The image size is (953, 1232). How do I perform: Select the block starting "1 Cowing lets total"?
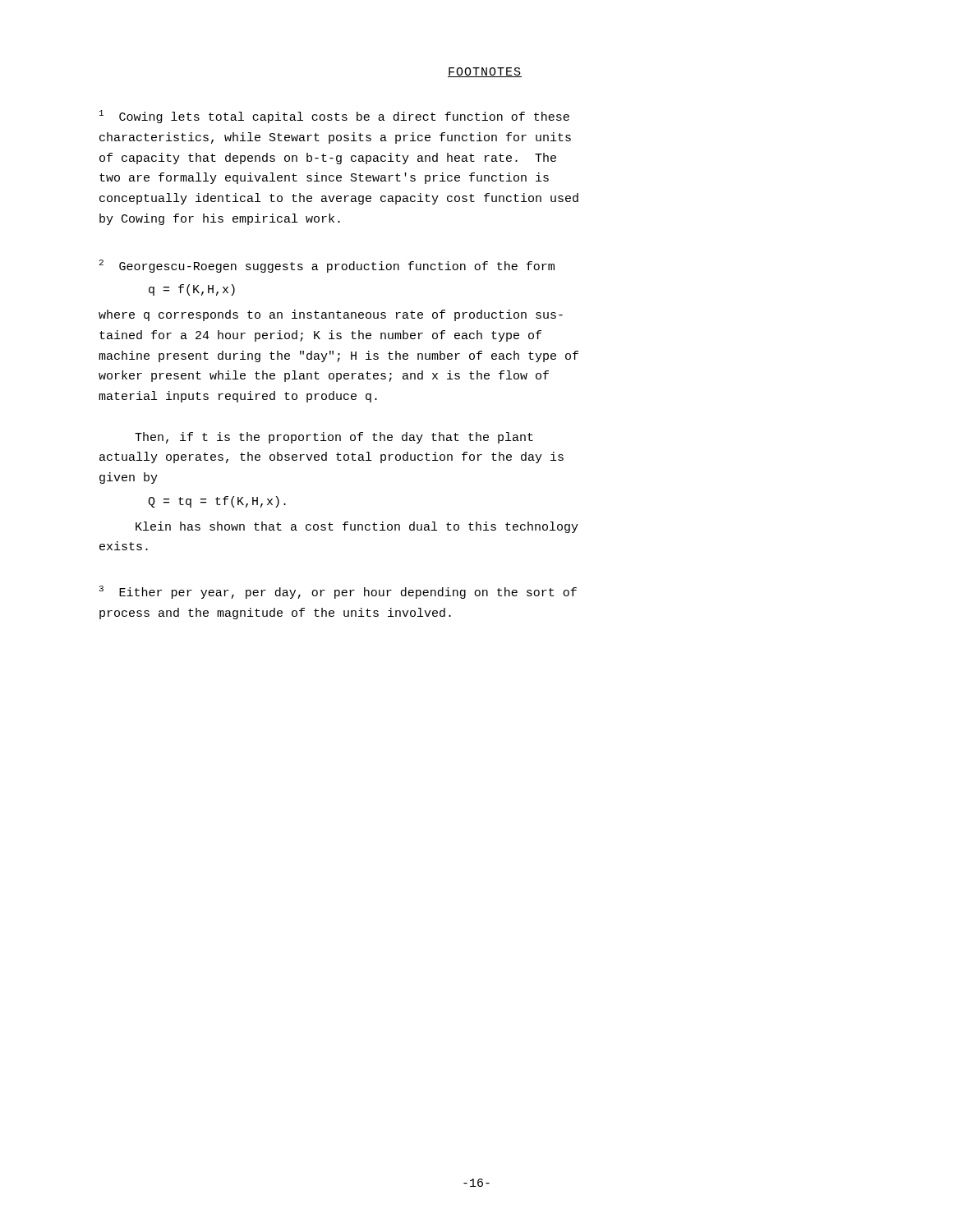tap(339, 167)
